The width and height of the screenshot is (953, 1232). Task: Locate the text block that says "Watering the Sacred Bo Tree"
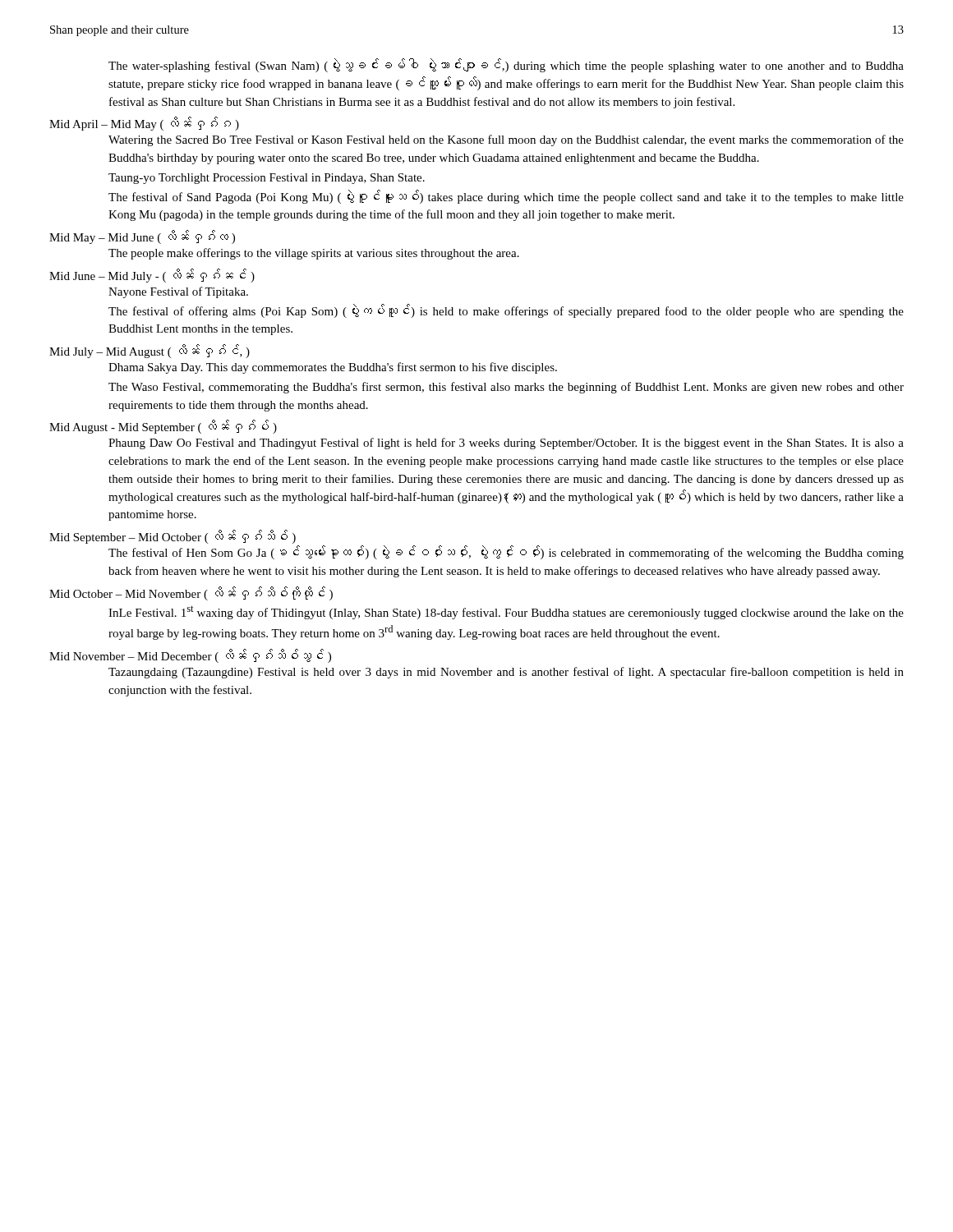click(x=506, y=149)
